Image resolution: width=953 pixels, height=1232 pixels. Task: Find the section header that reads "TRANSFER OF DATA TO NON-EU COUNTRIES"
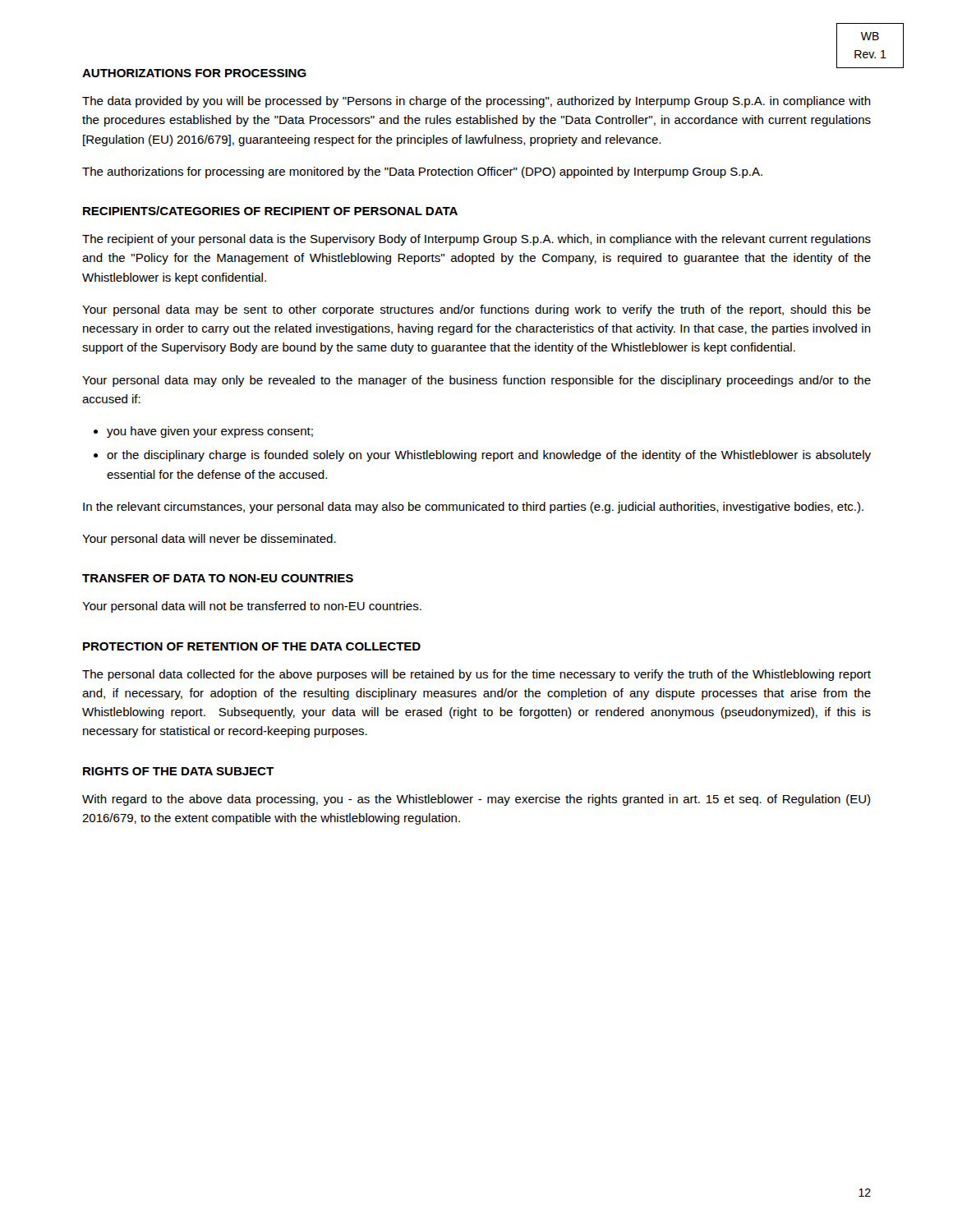(x=218, y=578)
